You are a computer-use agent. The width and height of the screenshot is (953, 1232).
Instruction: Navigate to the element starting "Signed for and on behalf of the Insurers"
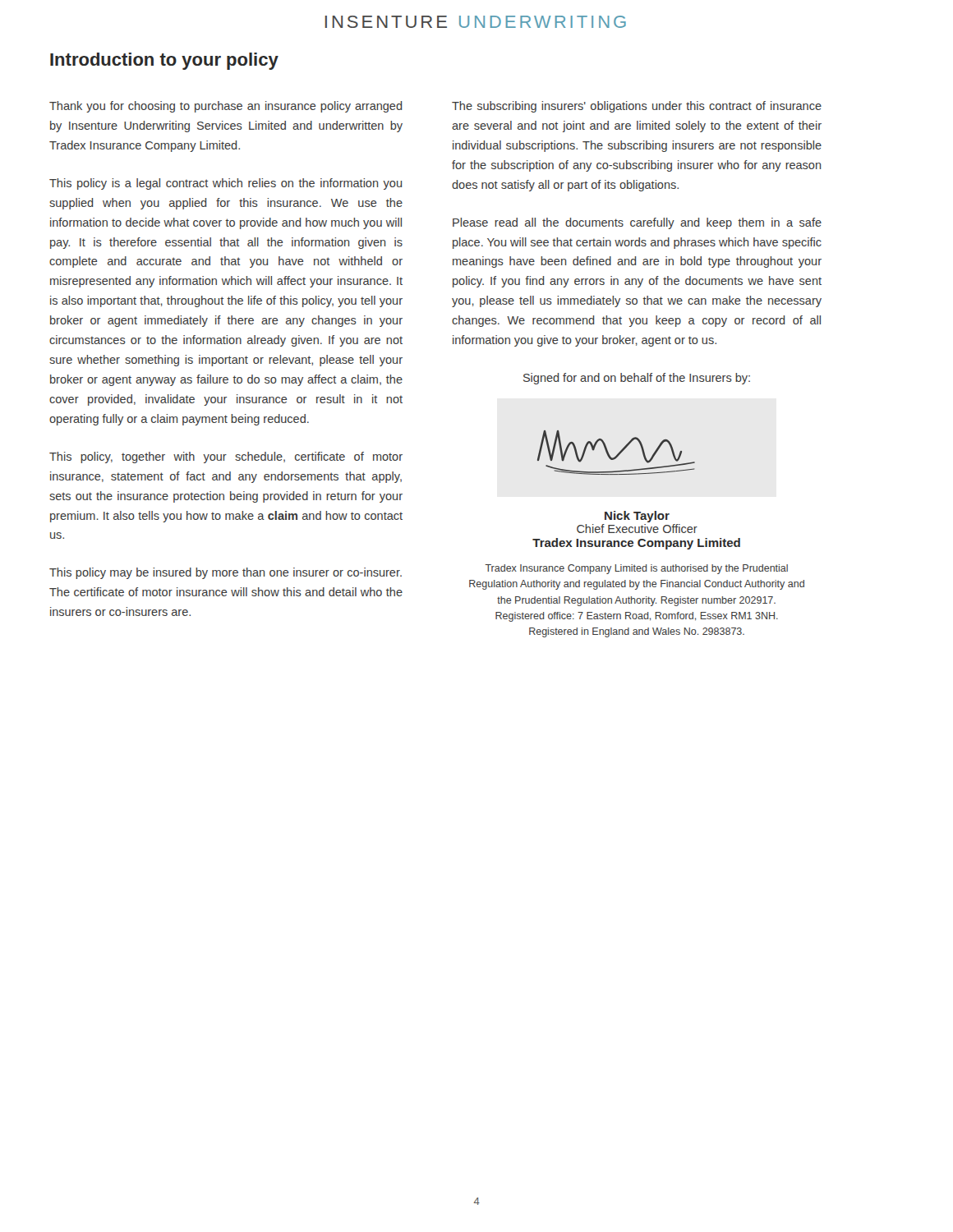637,378
